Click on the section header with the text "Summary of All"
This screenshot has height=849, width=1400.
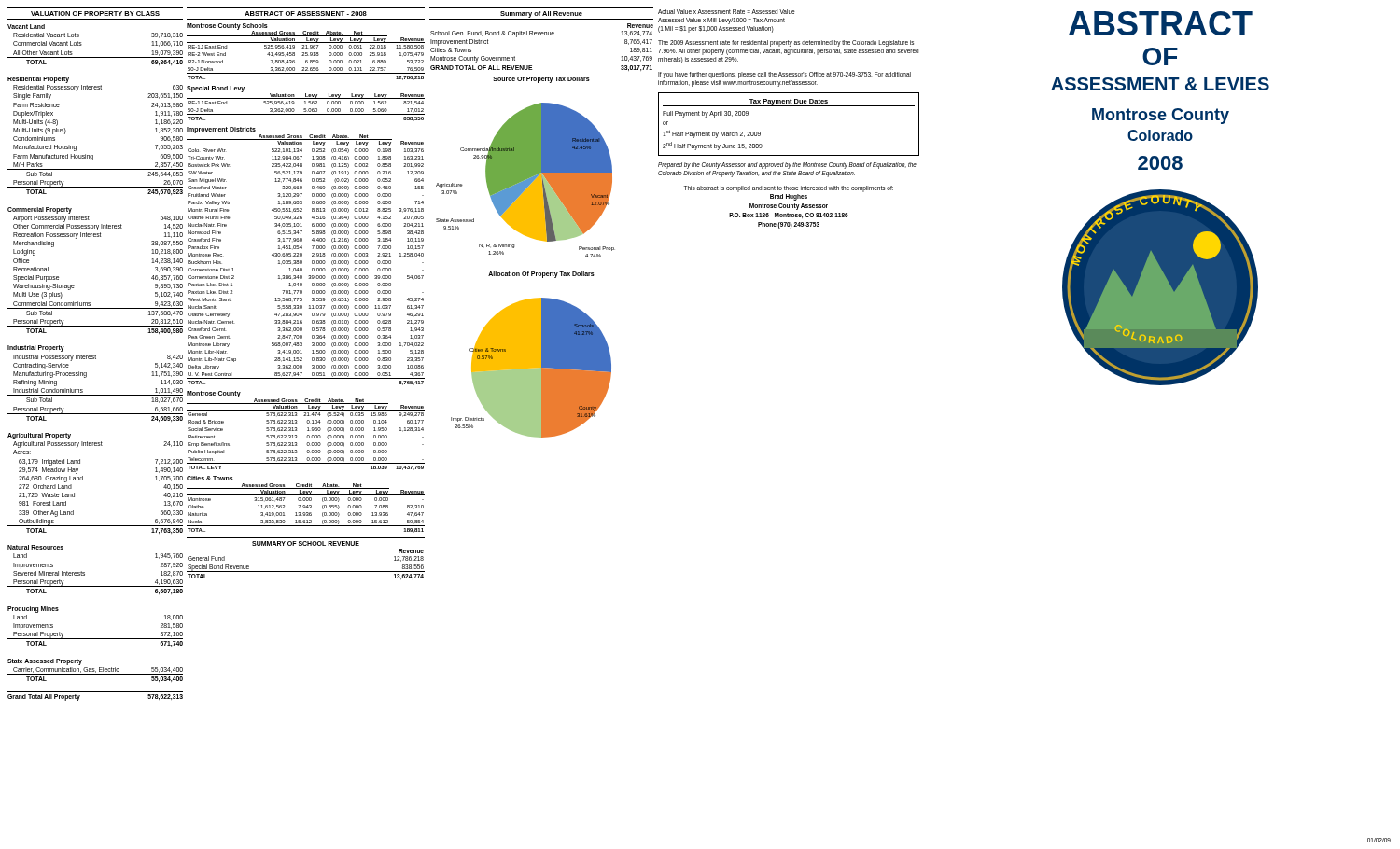click(x=541, y=14)
